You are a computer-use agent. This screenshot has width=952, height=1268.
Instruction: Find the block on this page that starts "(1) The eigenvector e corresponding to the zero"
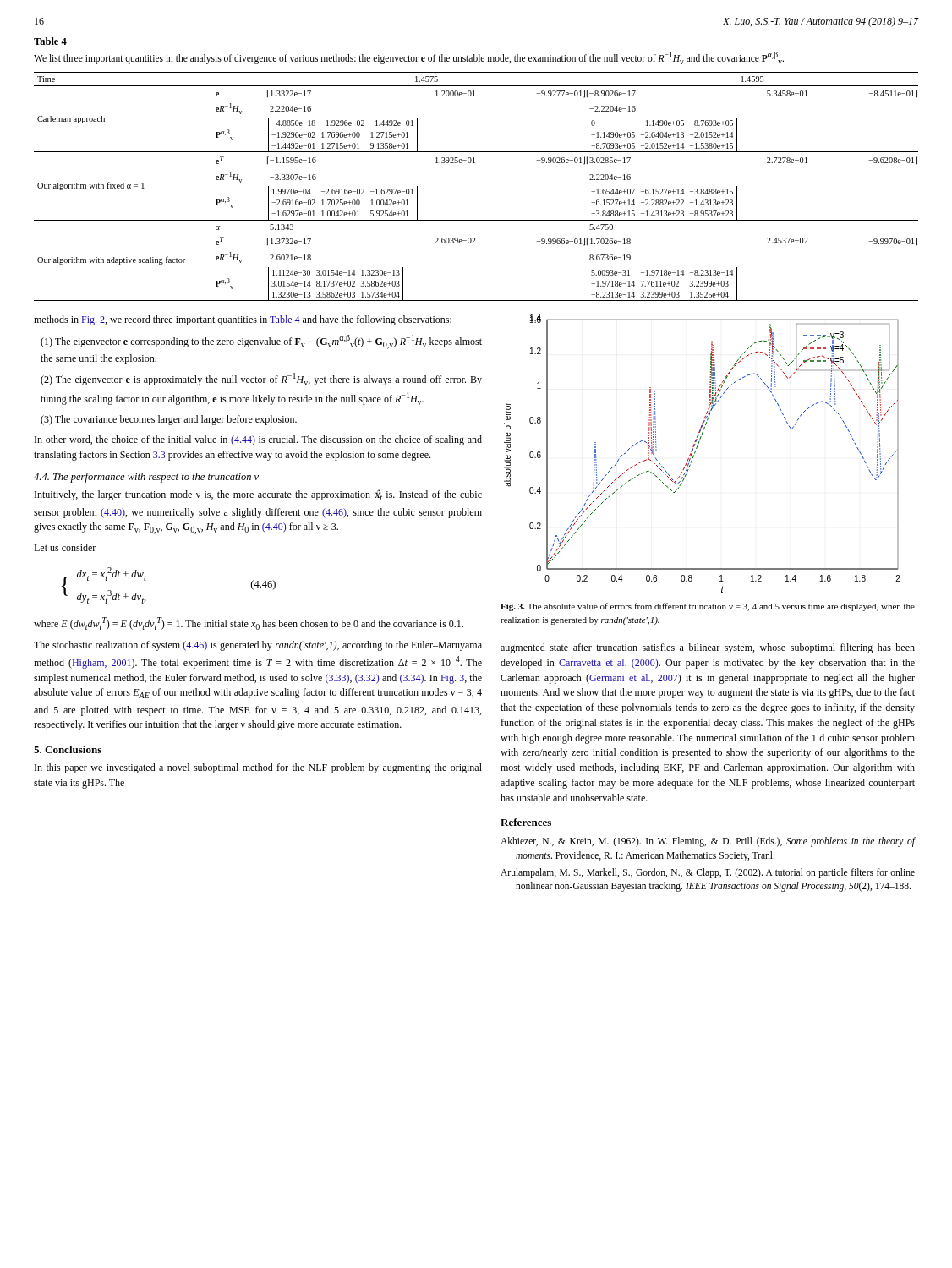coord(261,349)
